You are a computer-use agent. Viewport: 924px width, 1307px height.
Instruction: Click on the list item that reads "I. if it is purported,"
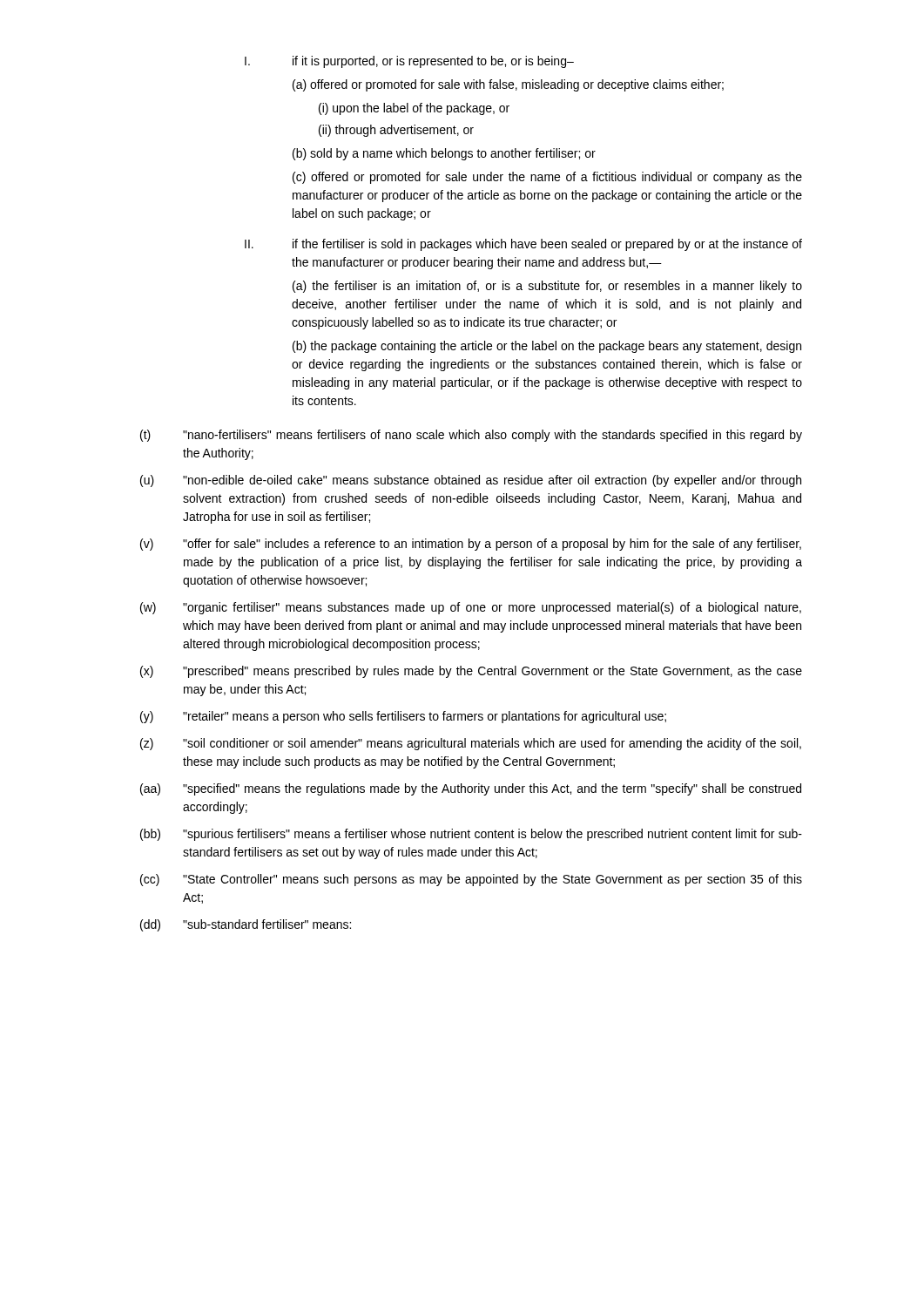(523, 140)
